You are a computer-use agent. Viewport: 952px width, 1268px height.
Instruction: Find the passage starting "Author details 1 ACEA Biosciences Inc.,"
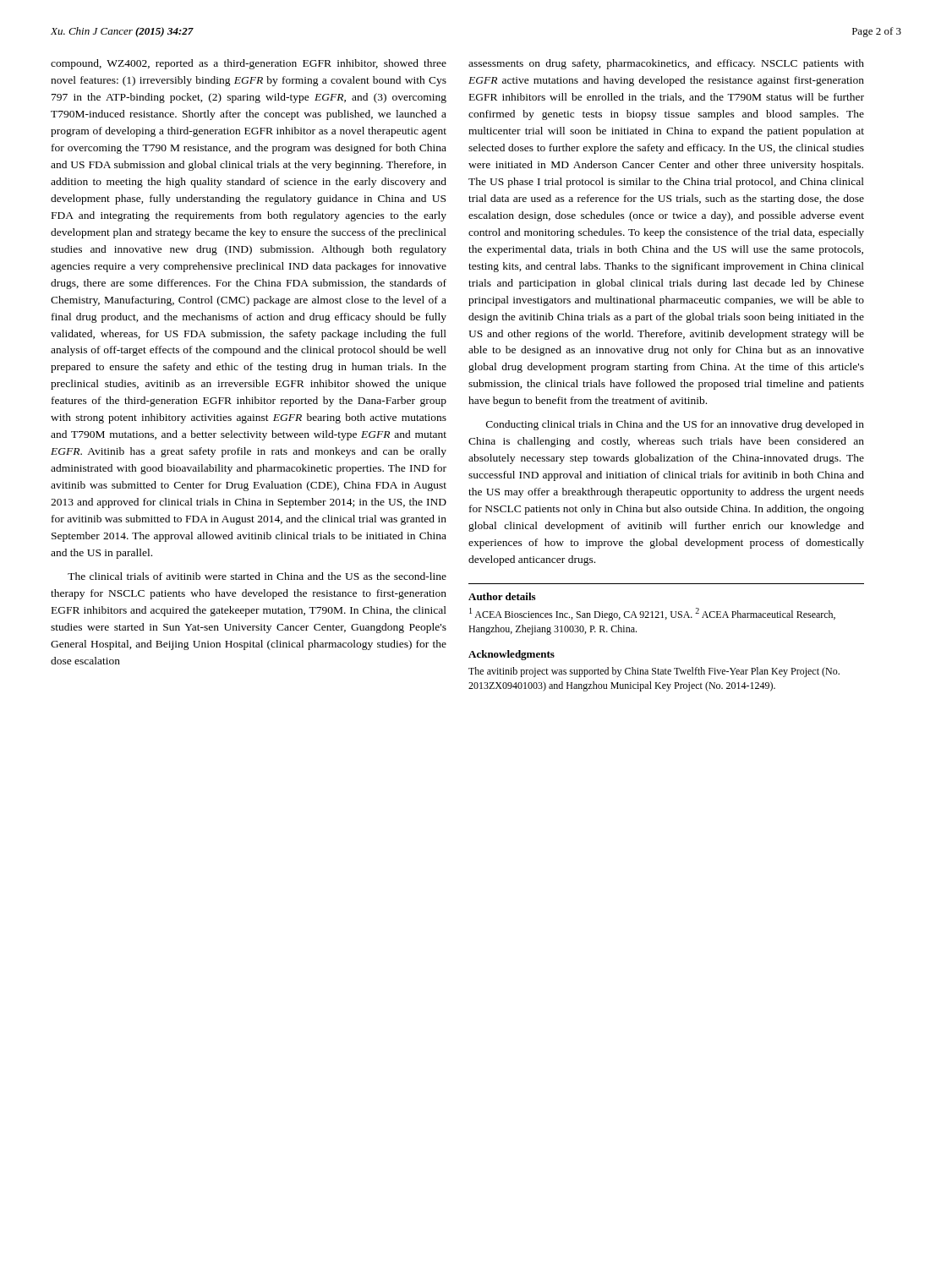pos(666,613)
